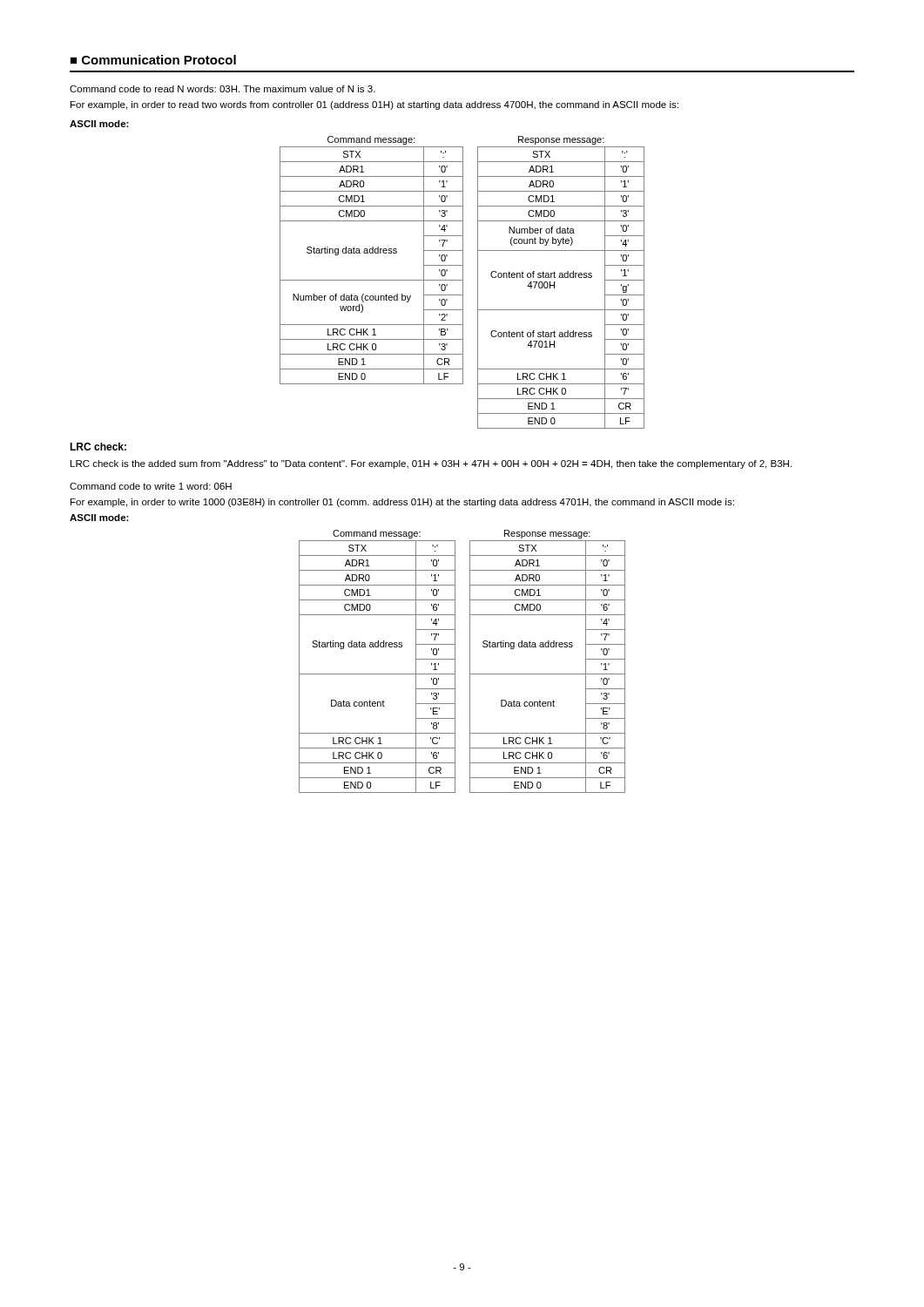The width and height of the screenshot is (924, 1307).
Task: Find the table that mentions "Data content"
Action: point(462,660)
